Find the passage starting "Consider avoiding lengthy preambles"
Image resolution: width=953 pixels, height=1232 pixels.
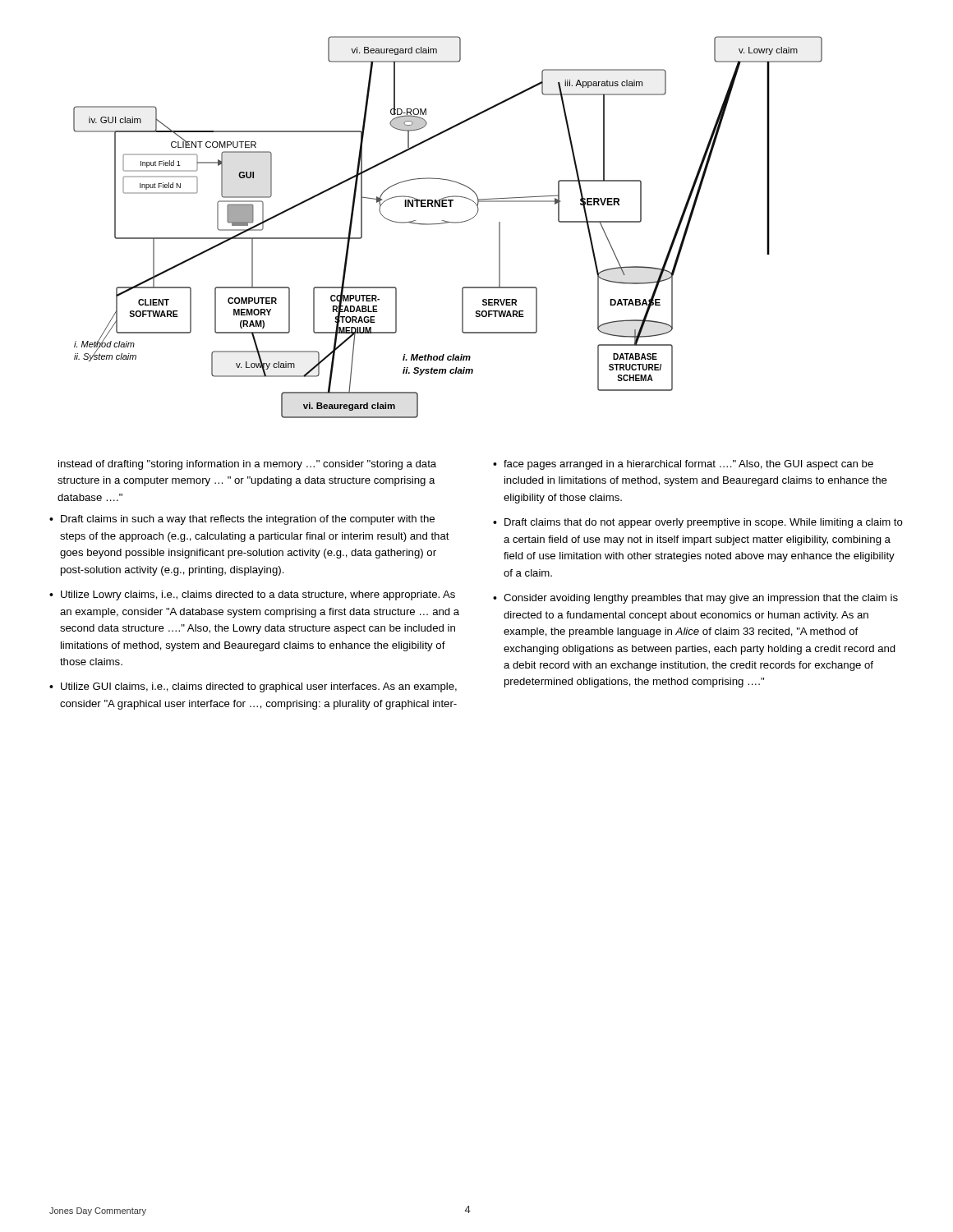tap(704, 640)
